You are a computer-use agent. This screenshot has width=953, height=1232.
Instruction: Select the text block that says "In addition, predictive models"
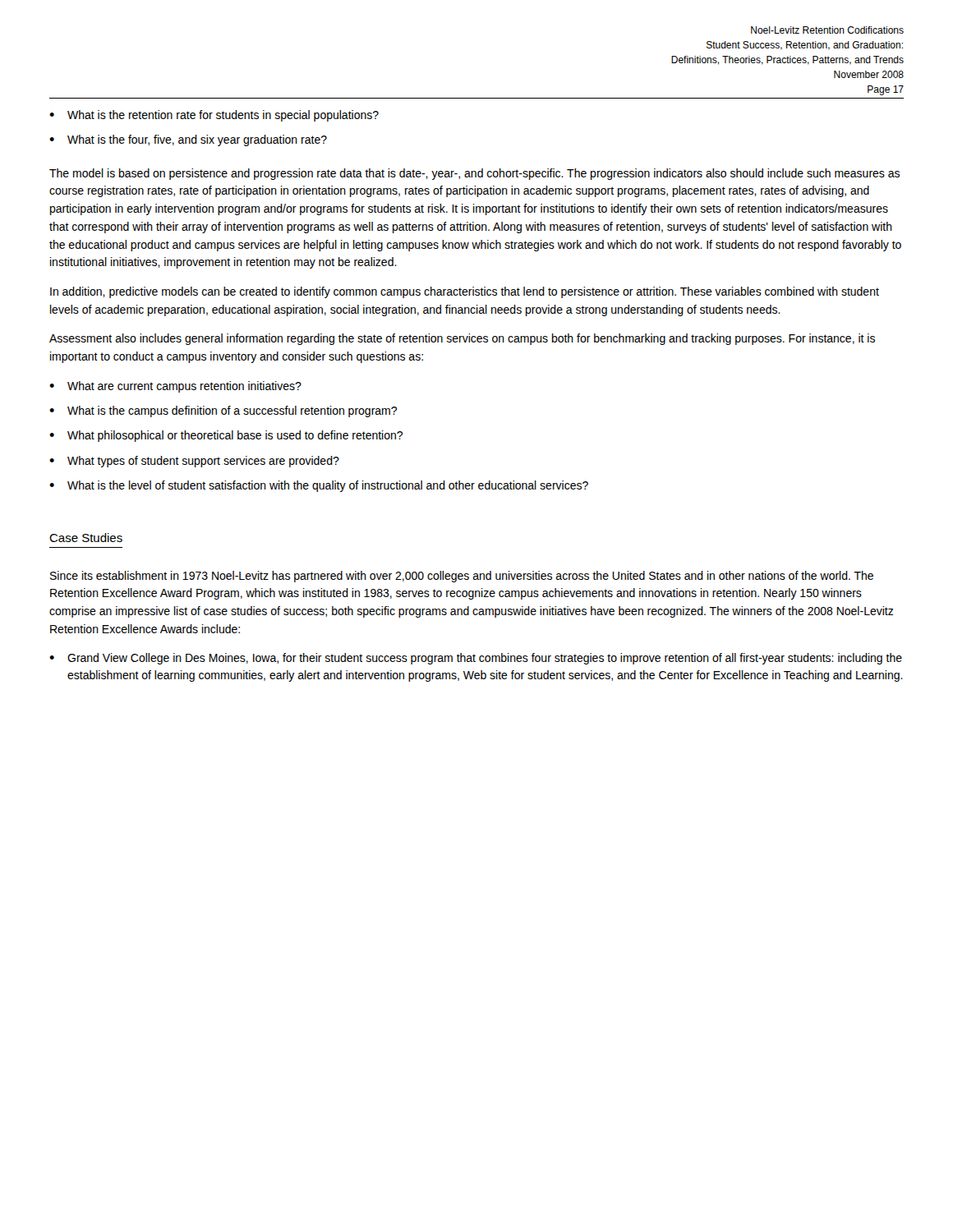pyautogui.click(x=464, y=300)
